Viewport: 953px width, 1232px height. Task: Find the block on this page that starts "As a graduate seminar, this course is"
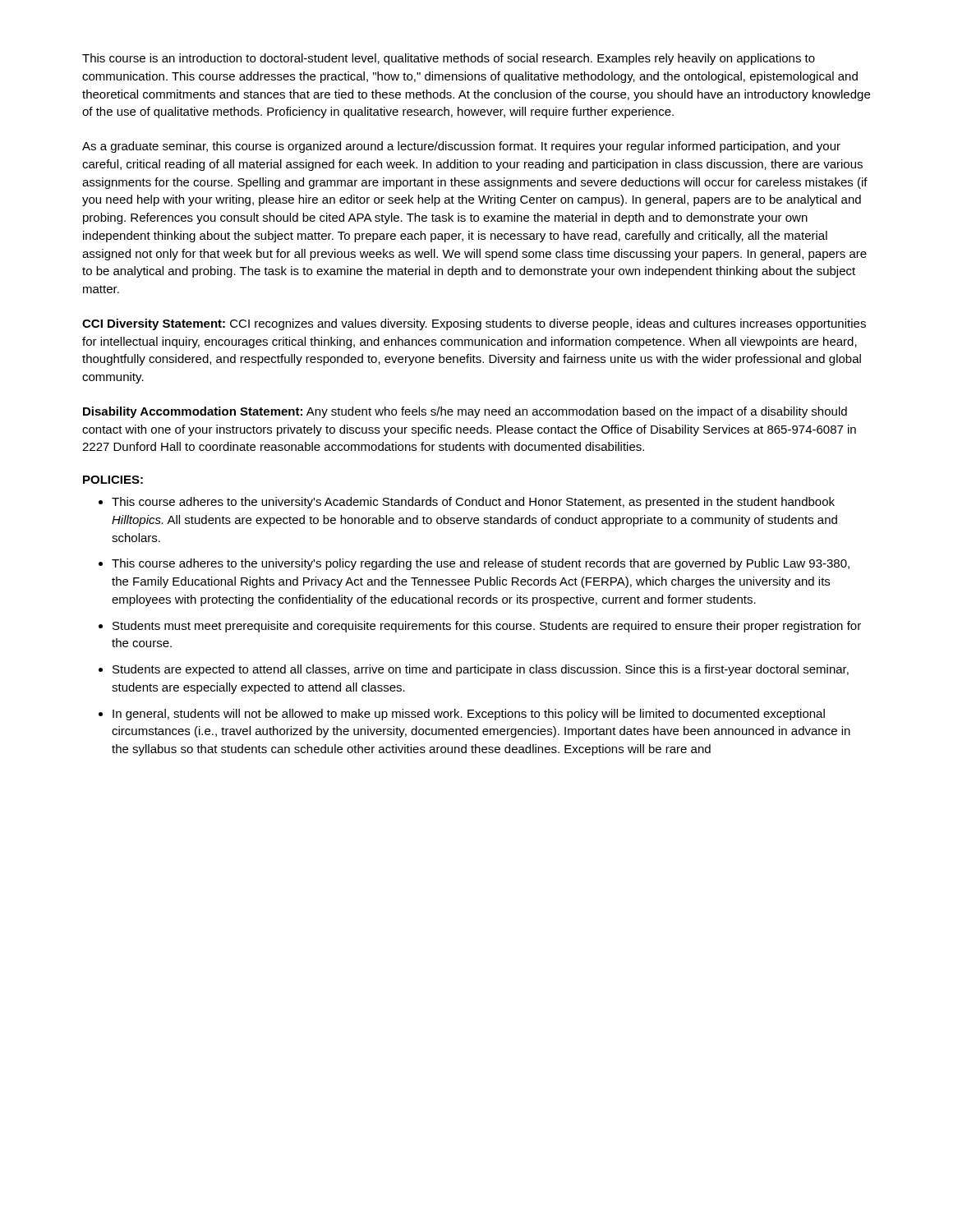475,217
